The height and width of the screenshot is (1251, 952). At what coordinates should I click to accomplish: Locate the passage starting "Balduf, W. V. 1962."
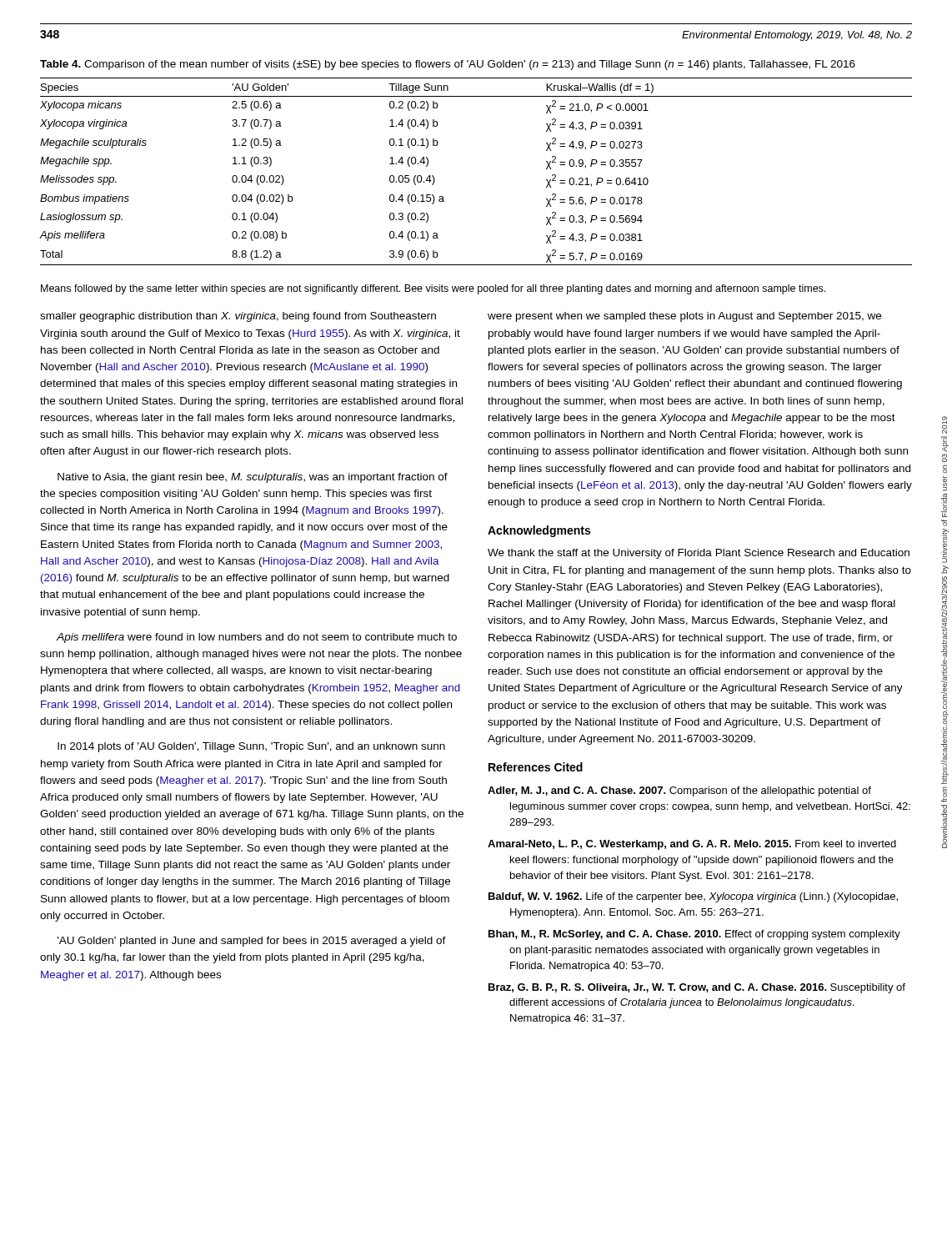pos(693,904)
